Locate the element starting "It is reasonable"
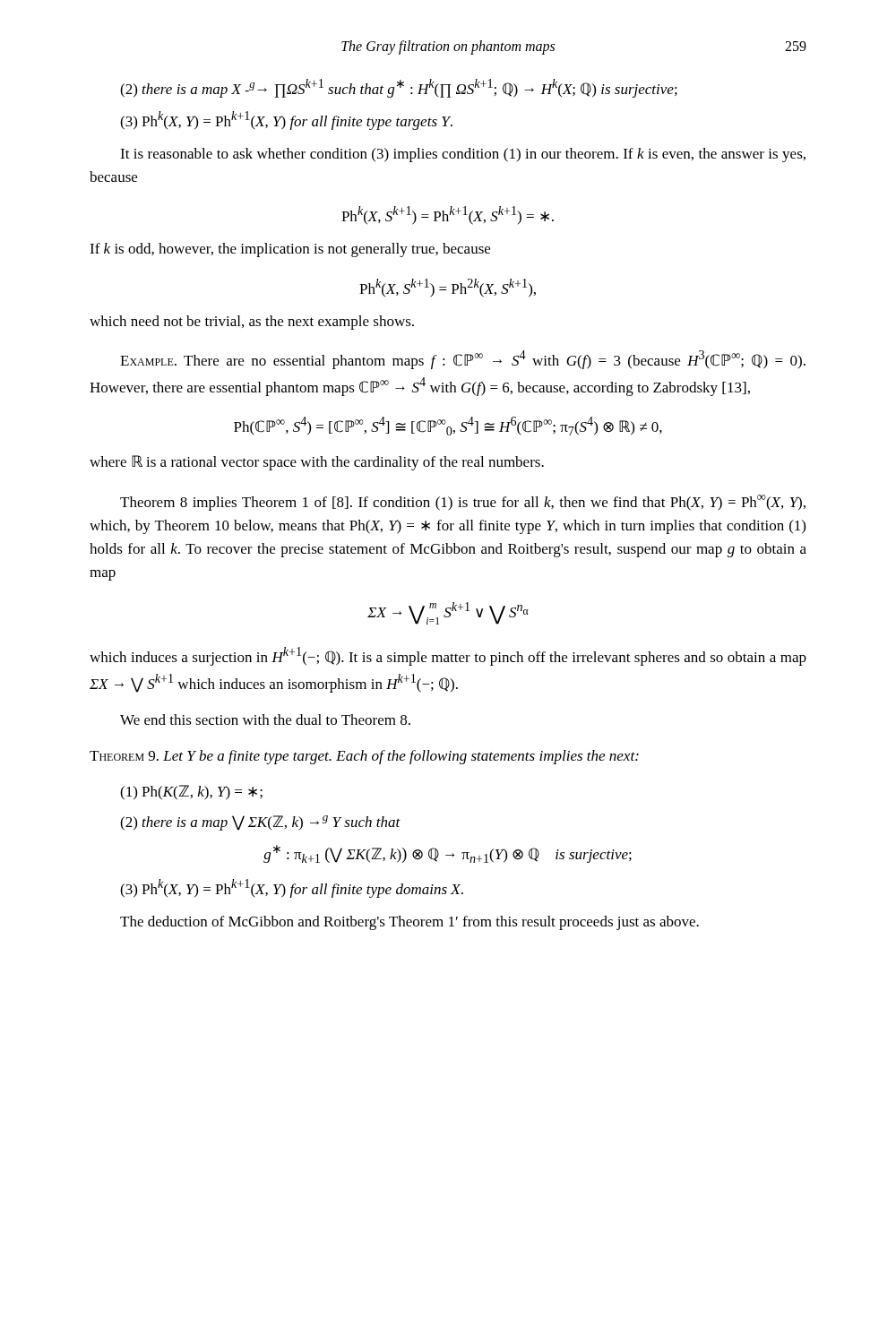The width and height of the screenshot is (896, 1344). (x=448, y=166)
